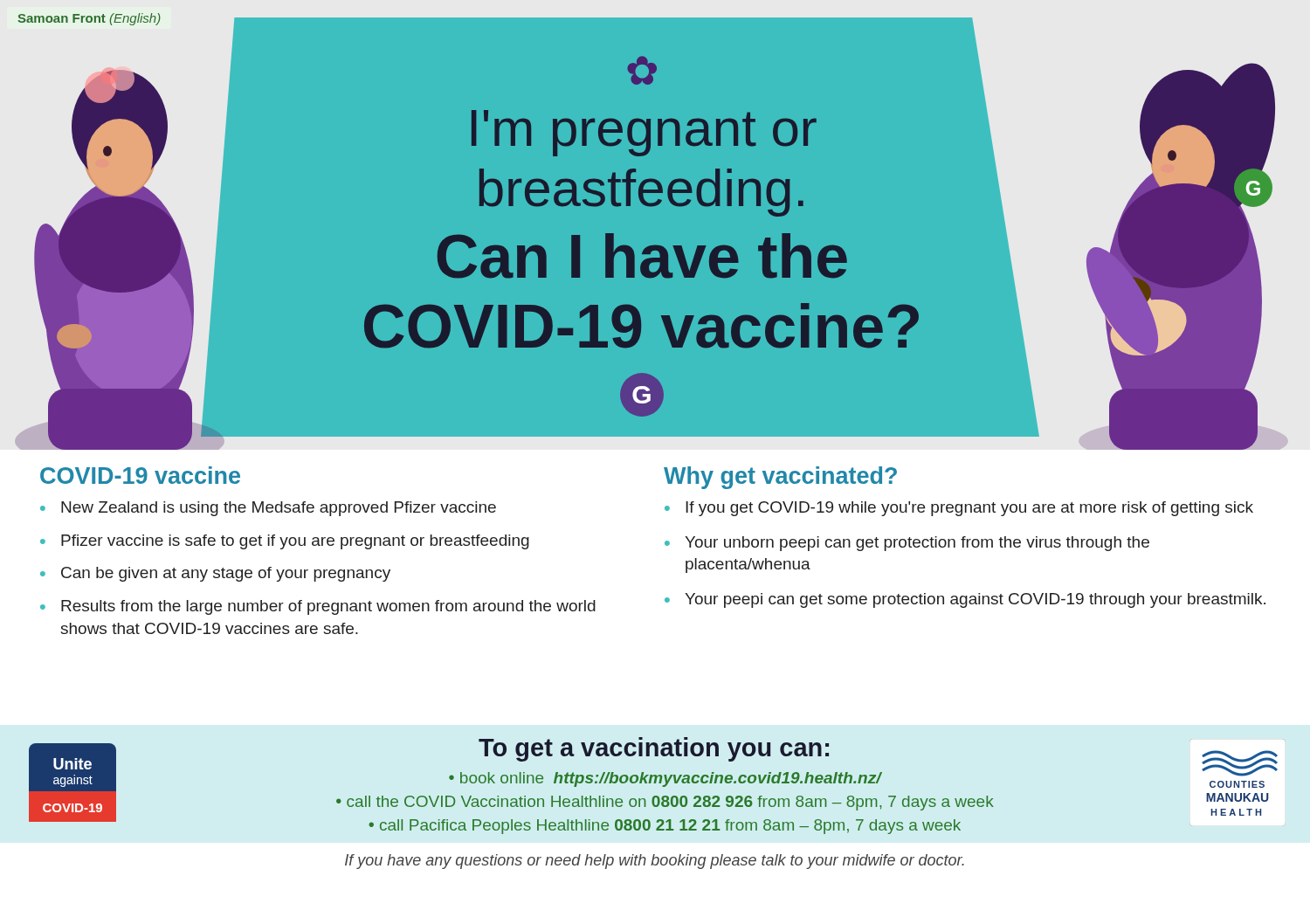1310x924 pixels.
Task: Point to the text starting "• call the COVID Vaccination"
Action: coord(665,800)
